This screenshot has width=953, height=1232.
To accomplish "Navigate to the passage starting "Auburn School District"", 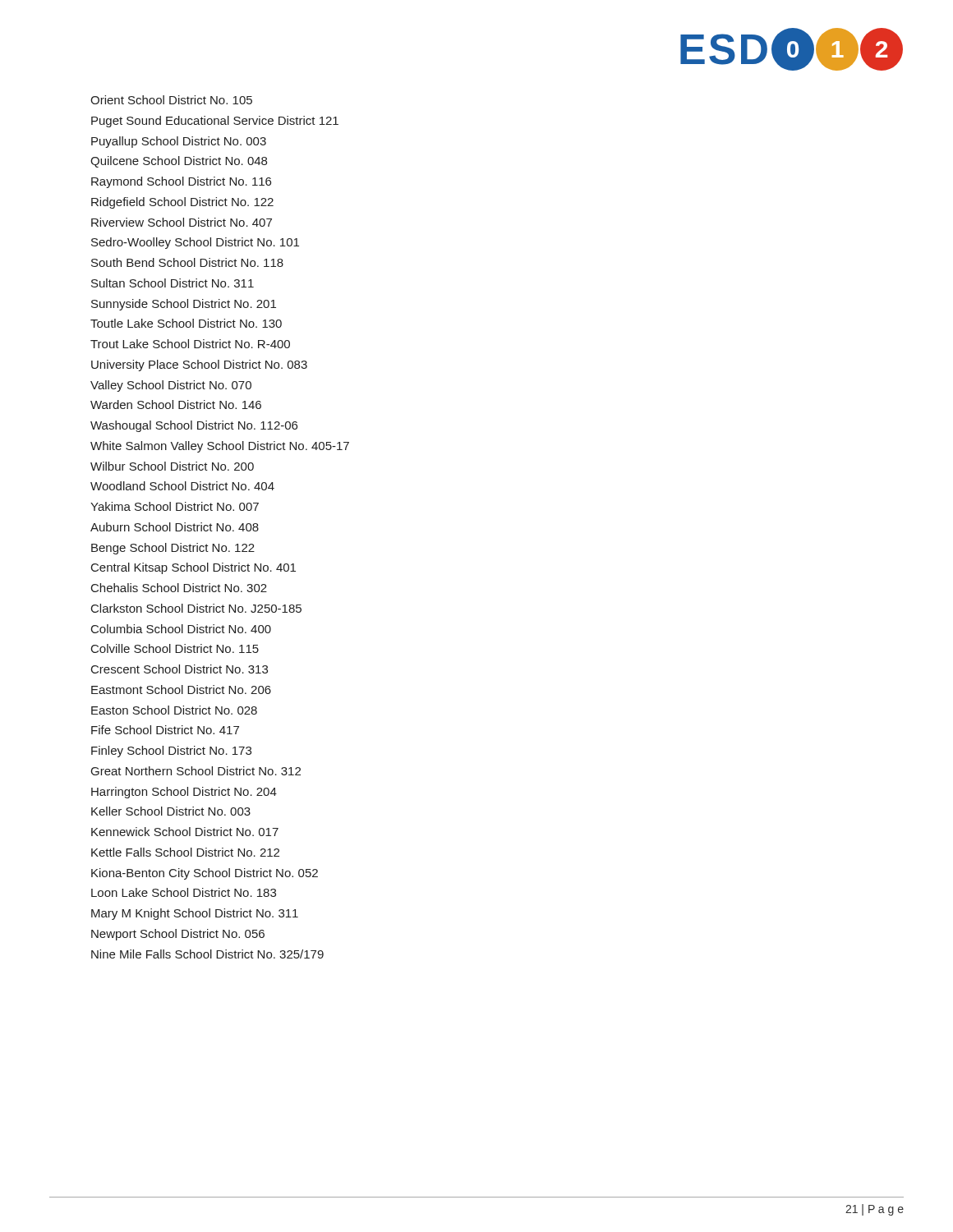I will tap(175, 527).
